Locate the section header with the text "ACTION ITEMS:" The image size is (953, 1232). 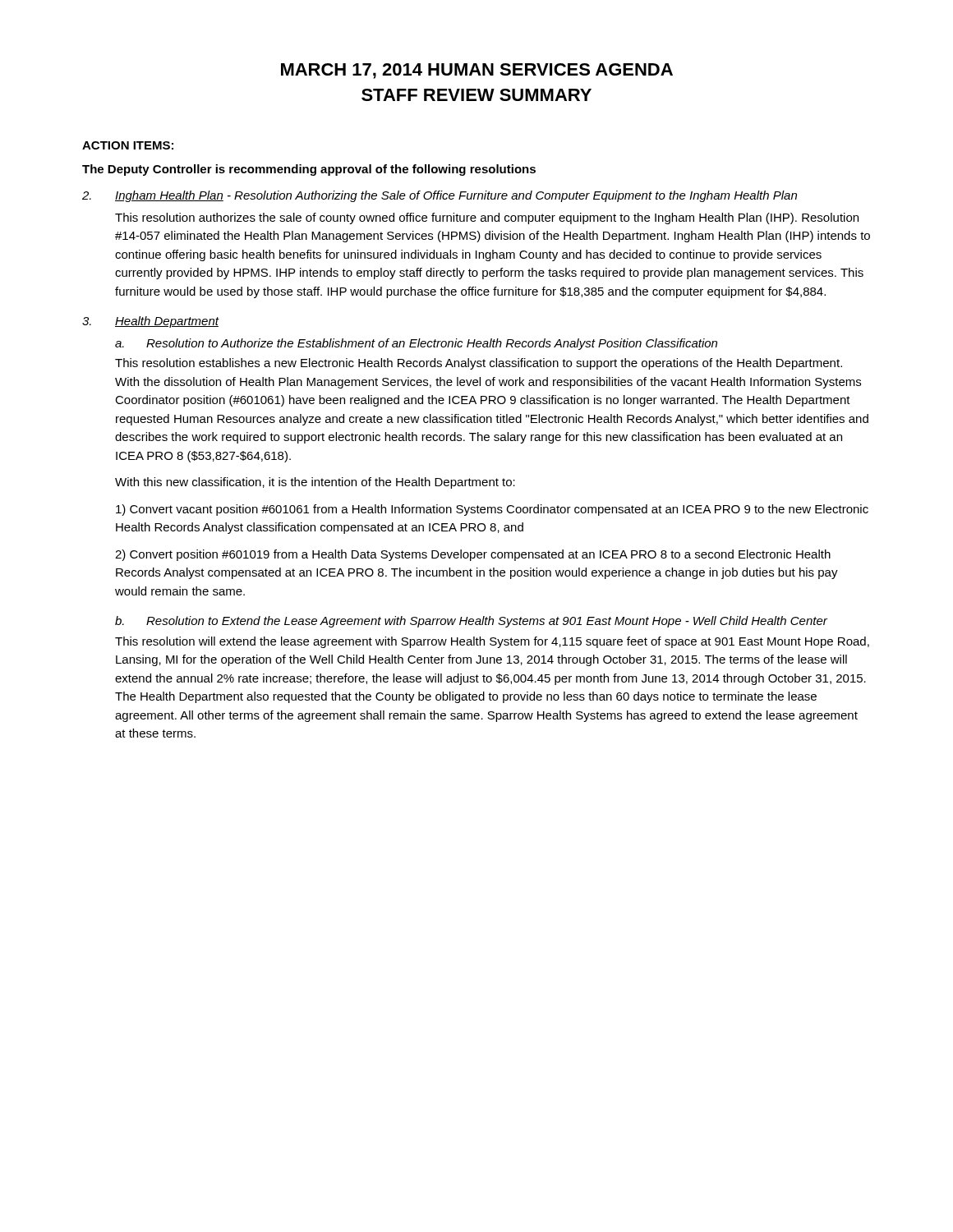pyautogui.click(x=128, y=145)
